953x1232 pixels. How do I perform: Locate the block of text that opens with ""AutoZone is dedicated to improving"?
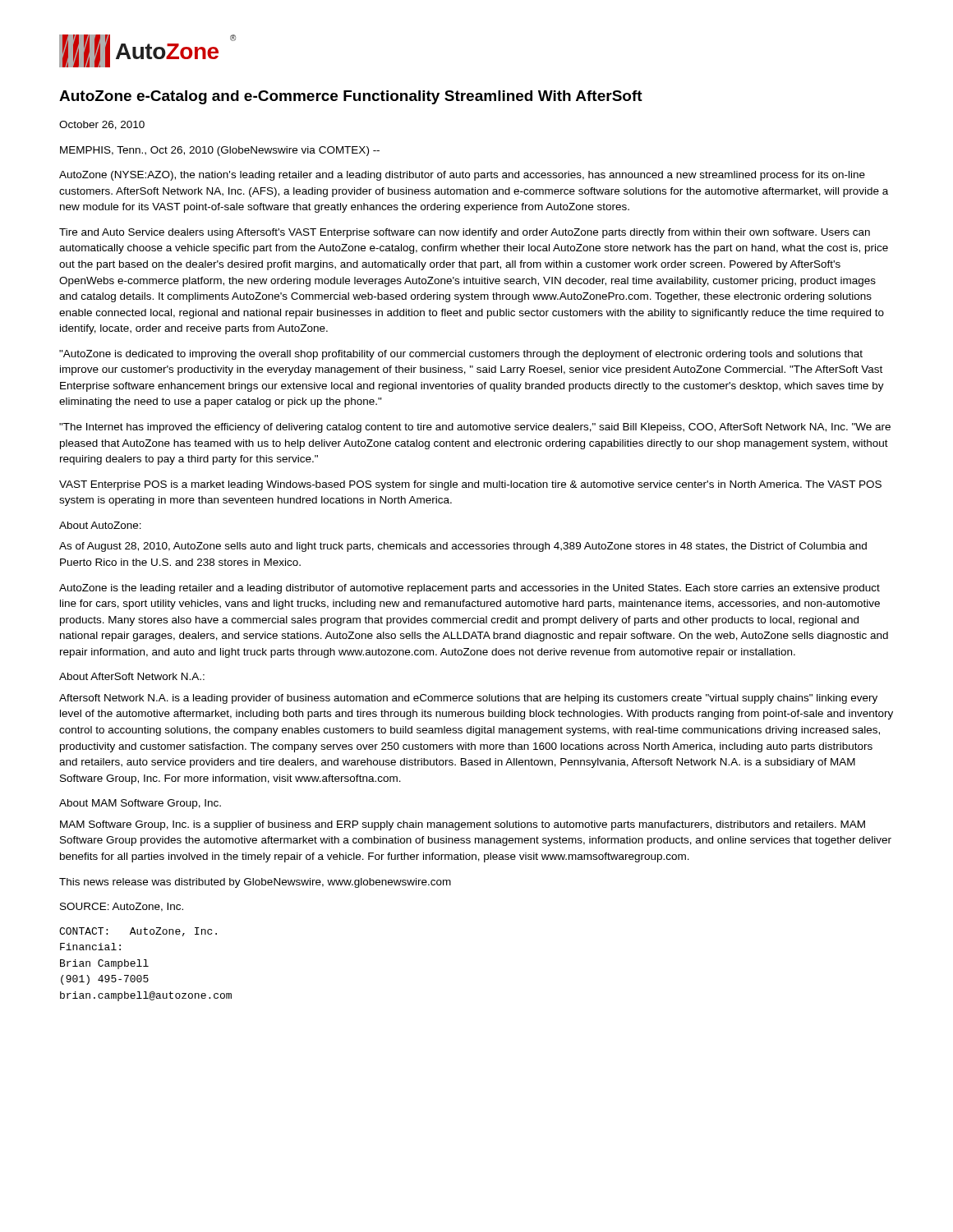471,377
